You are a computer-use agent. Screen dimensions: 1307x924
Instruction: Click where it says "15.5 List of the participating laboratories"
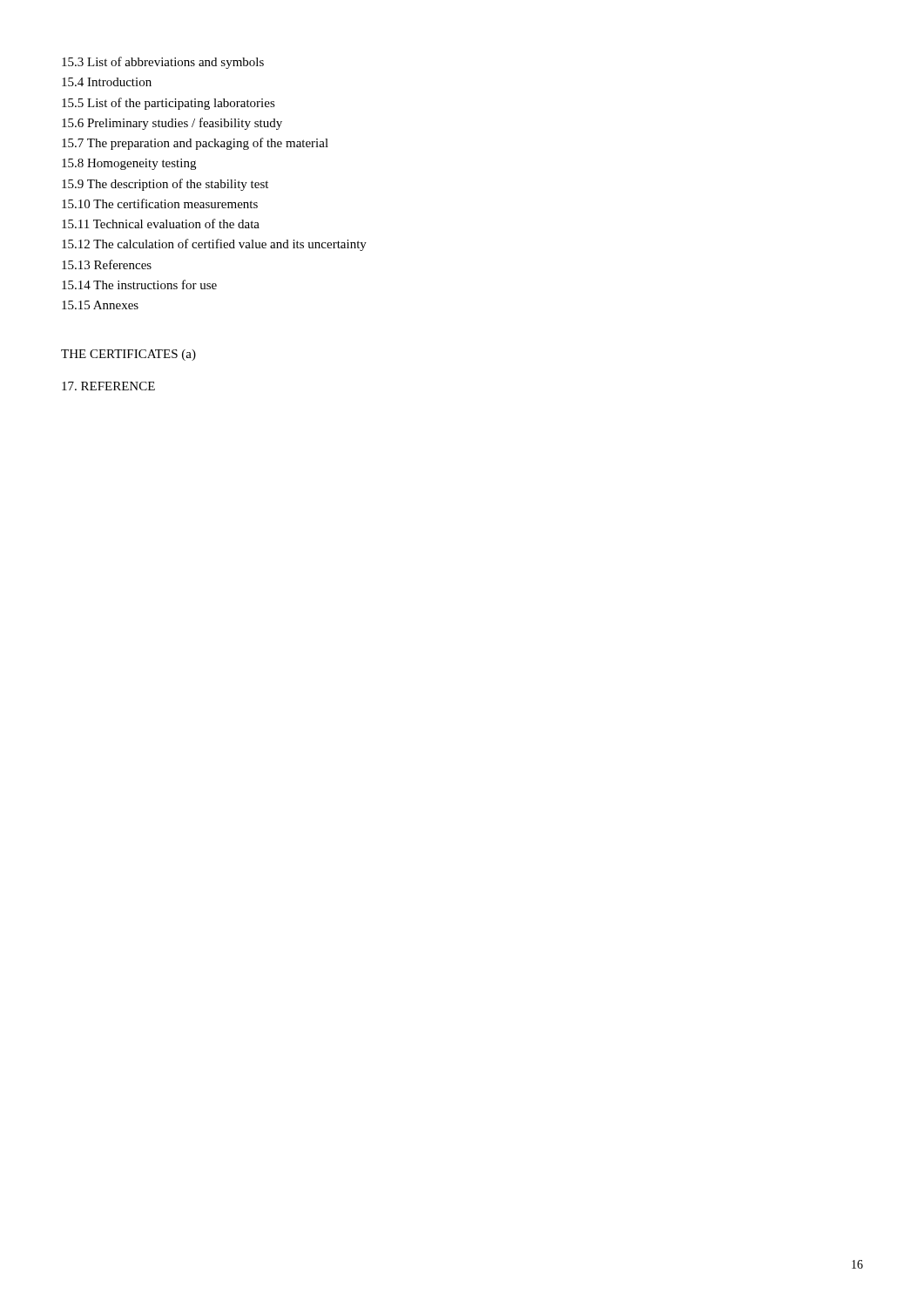pyautogui.click(x=168, y=102)
